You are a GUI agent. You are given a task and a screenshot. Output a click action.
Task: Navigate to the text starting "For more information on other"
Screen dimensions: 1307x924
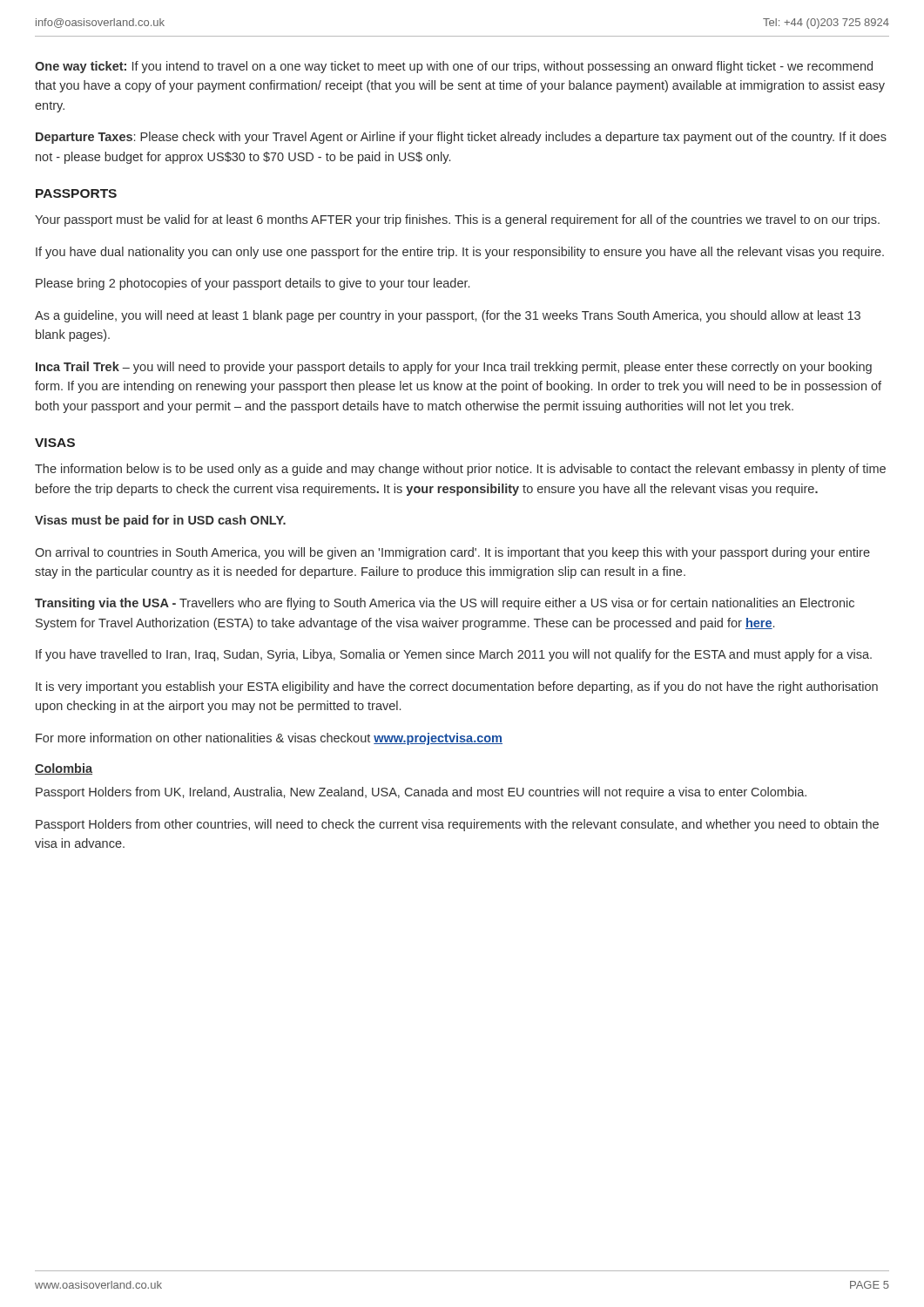pos(269,738)
